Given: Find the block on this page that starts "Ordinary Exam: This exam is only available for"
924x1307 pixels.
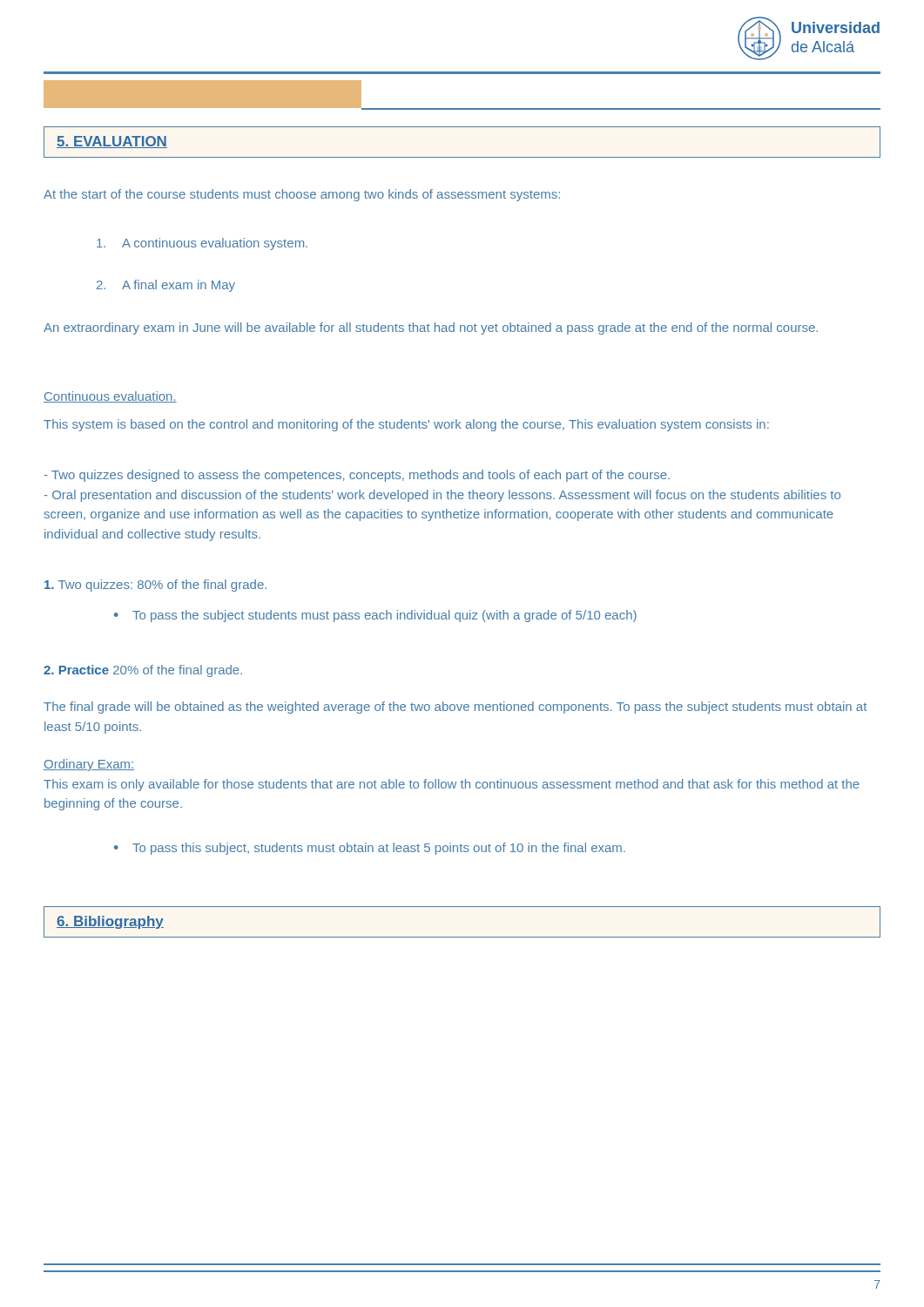Looking at the screenshot, I should pyautogui.click(x=452, y=783).
